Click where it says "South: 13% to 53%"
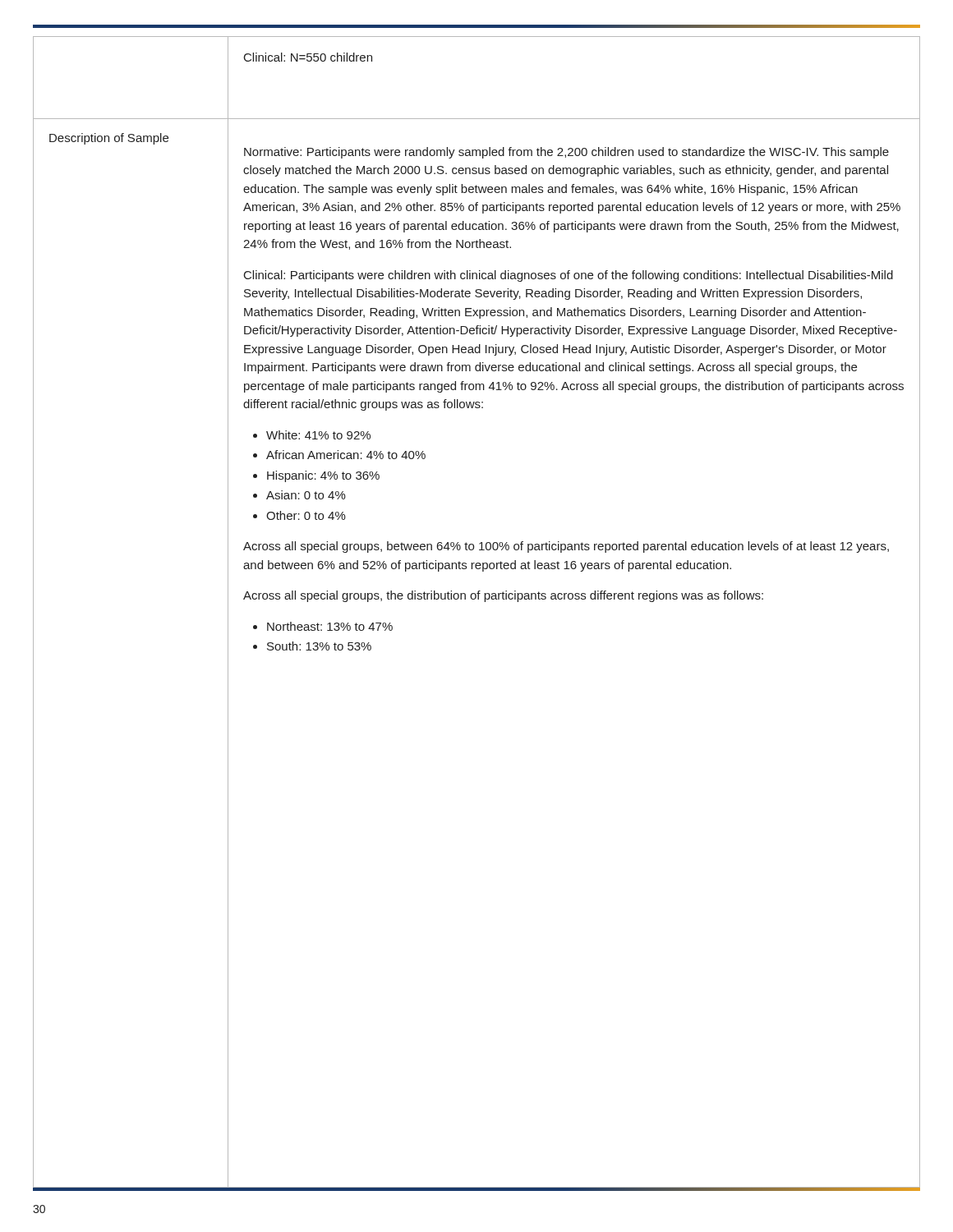This screenshot has width=953, height=1232. [x=319, y=646]
